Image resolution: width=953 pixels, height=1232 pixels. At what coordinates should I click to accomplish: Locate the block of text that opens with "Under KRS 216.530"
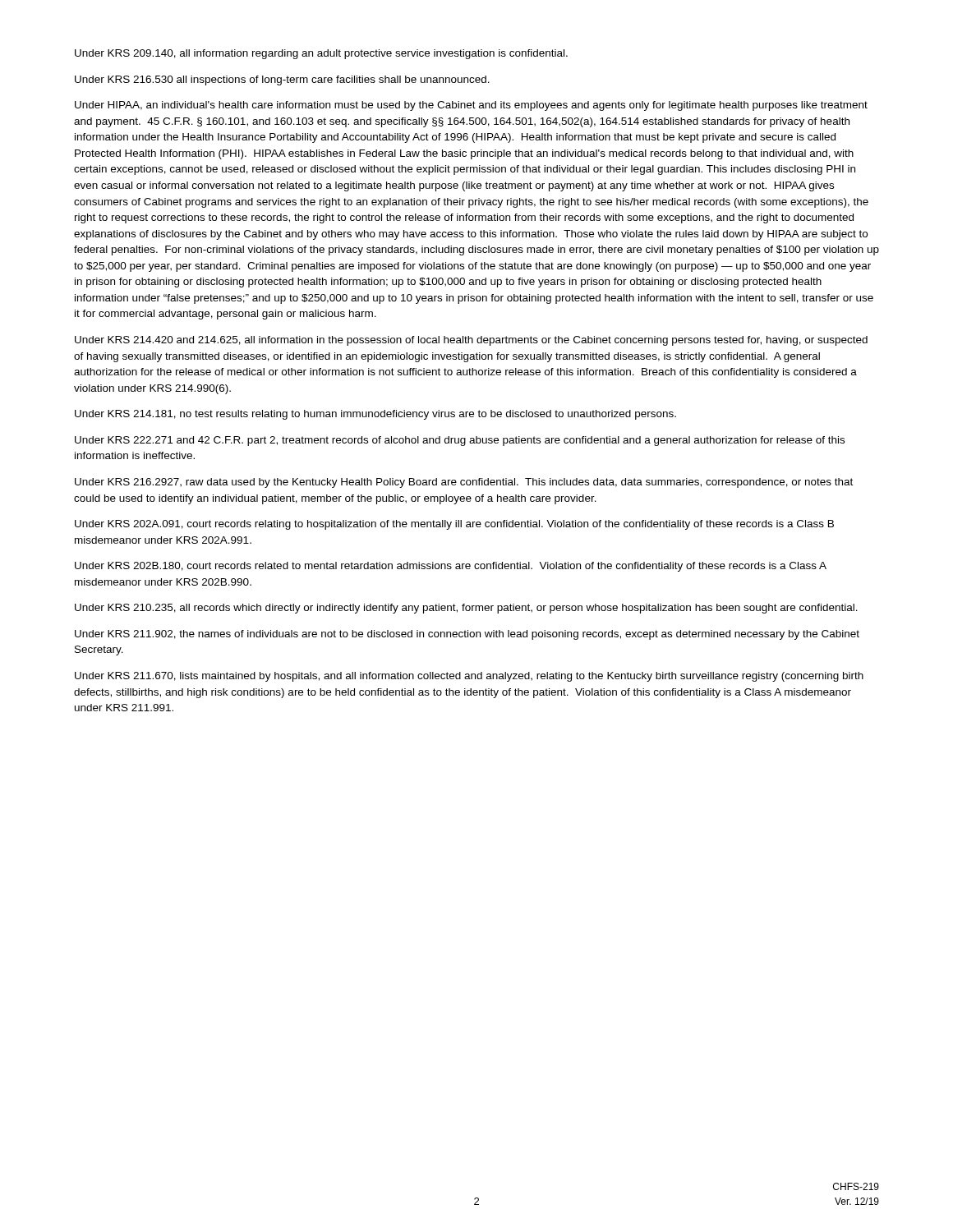[x=282, y=79]
